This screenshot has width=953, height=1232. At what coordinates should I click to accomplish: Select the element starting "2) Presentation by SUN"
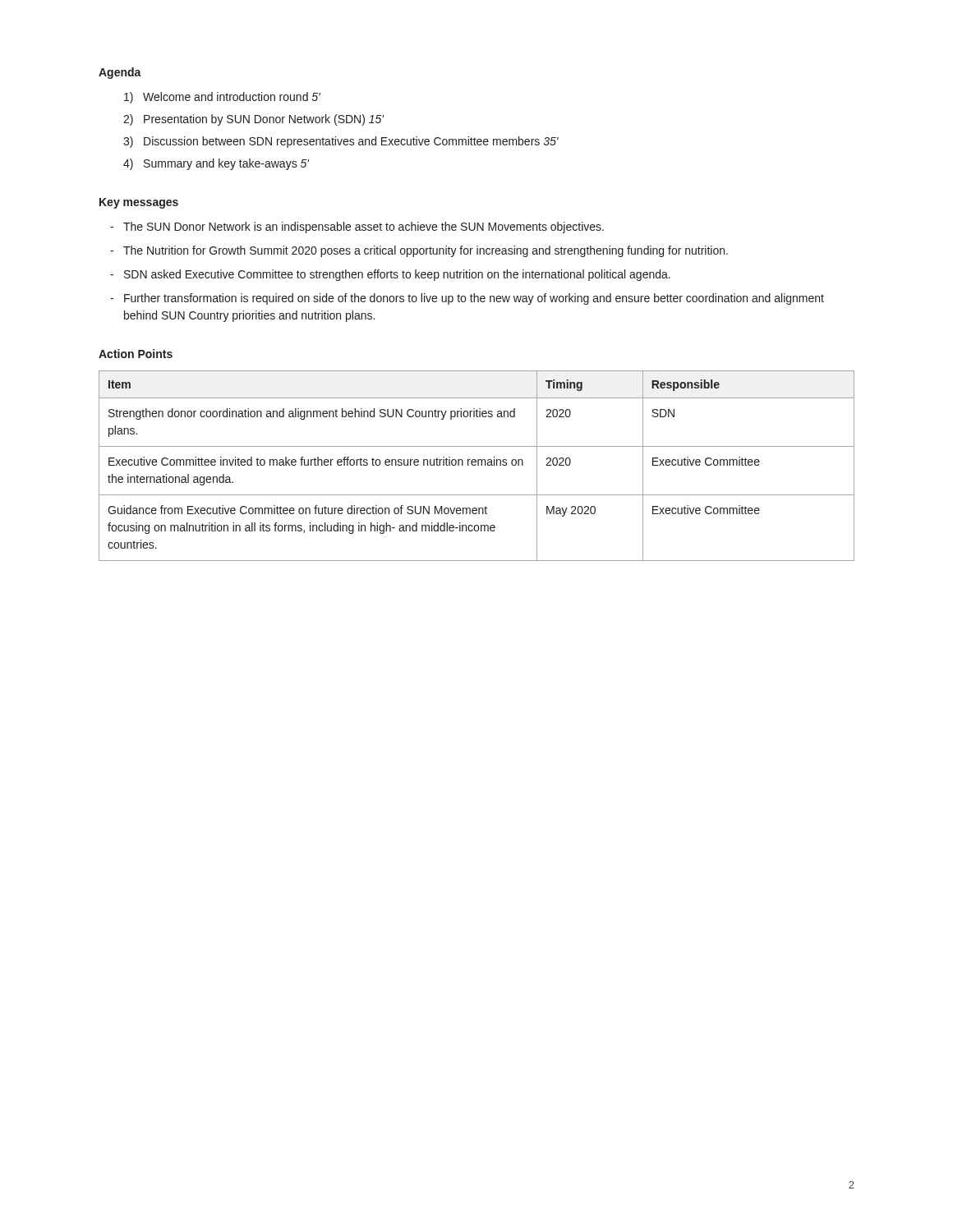click(x=253, y=119)
